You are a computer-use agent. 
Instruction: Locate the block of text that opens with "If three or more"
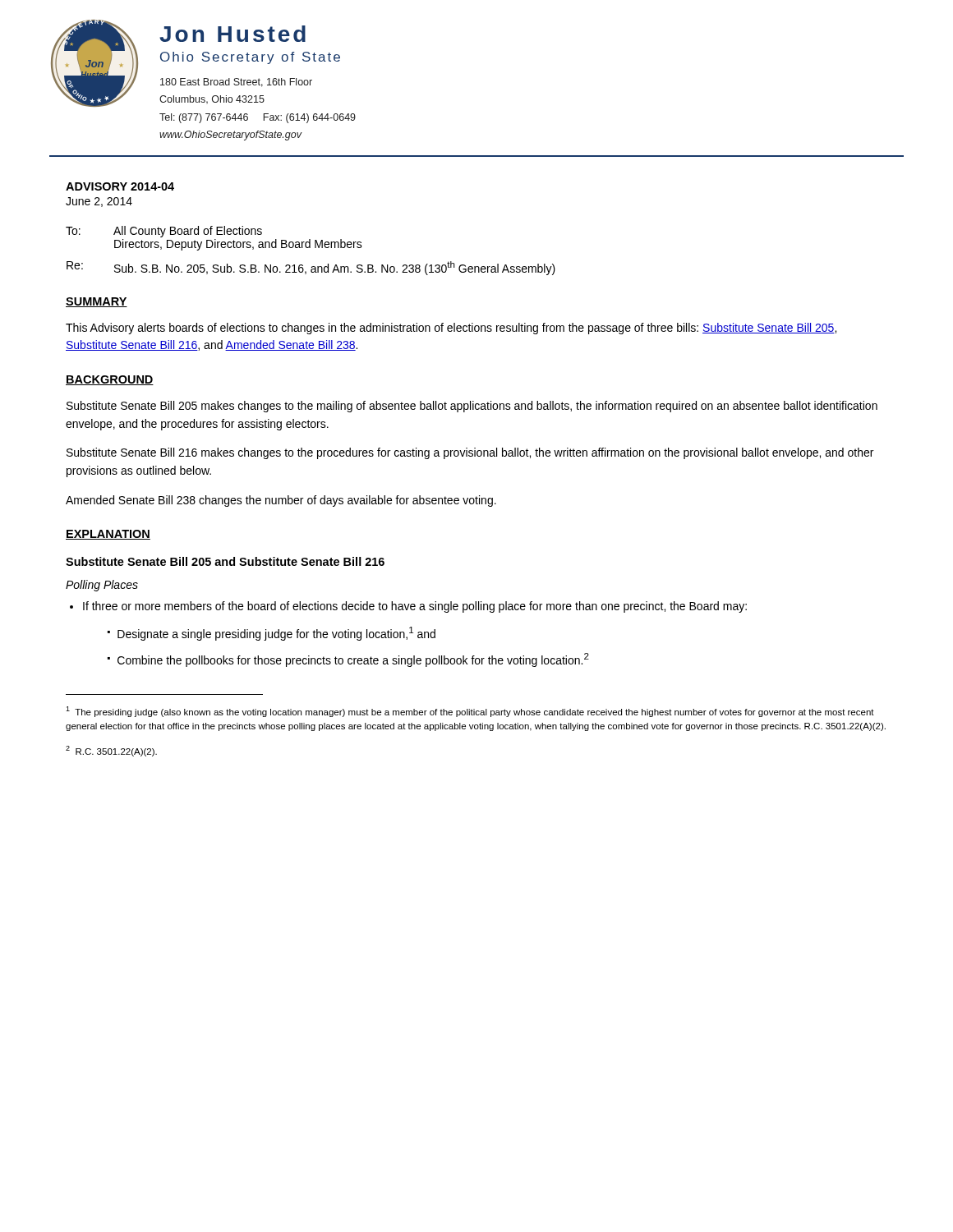pos(415,607)
